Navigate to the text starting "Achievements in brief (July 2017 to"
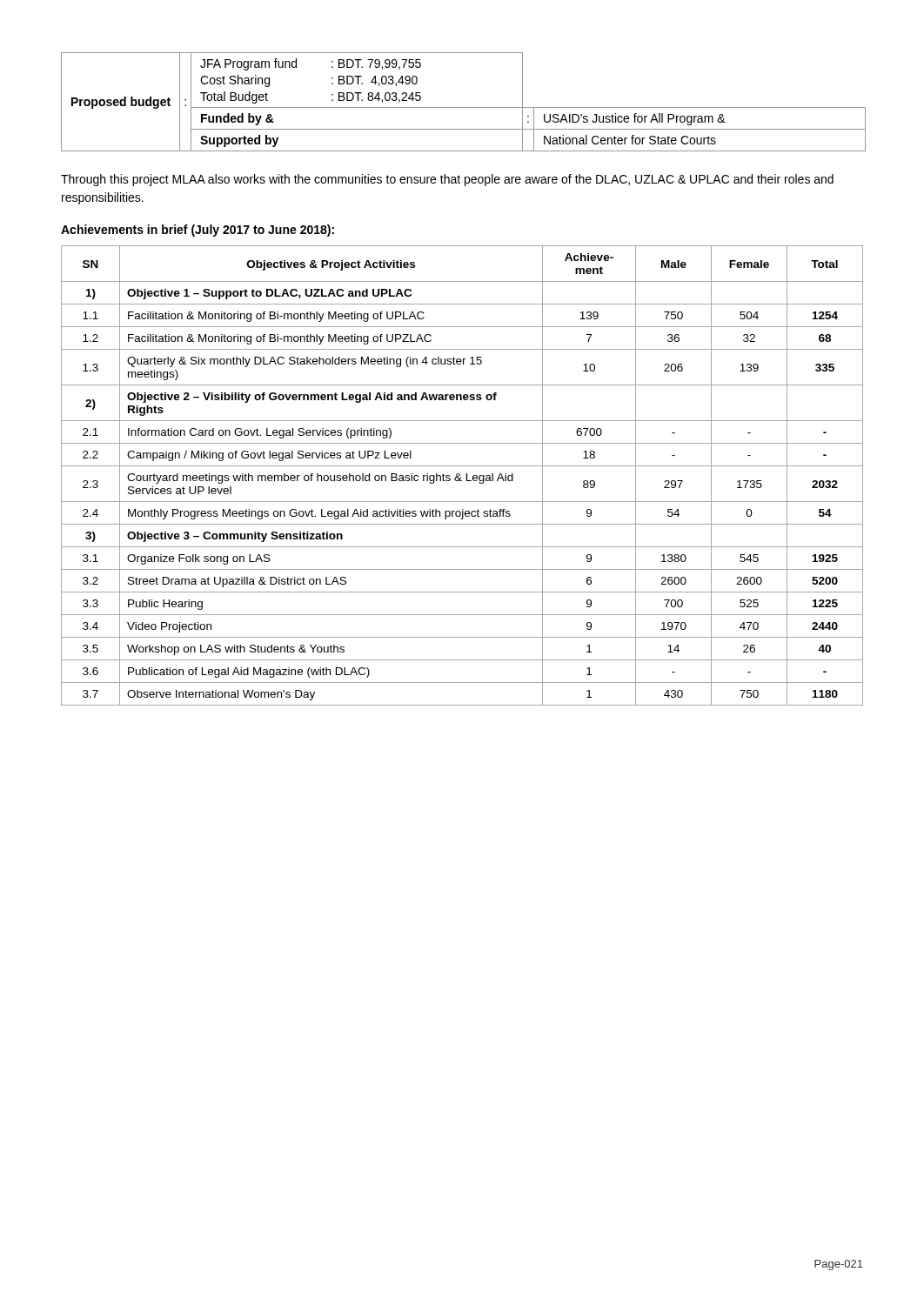924x1305 pixels. 198,230
